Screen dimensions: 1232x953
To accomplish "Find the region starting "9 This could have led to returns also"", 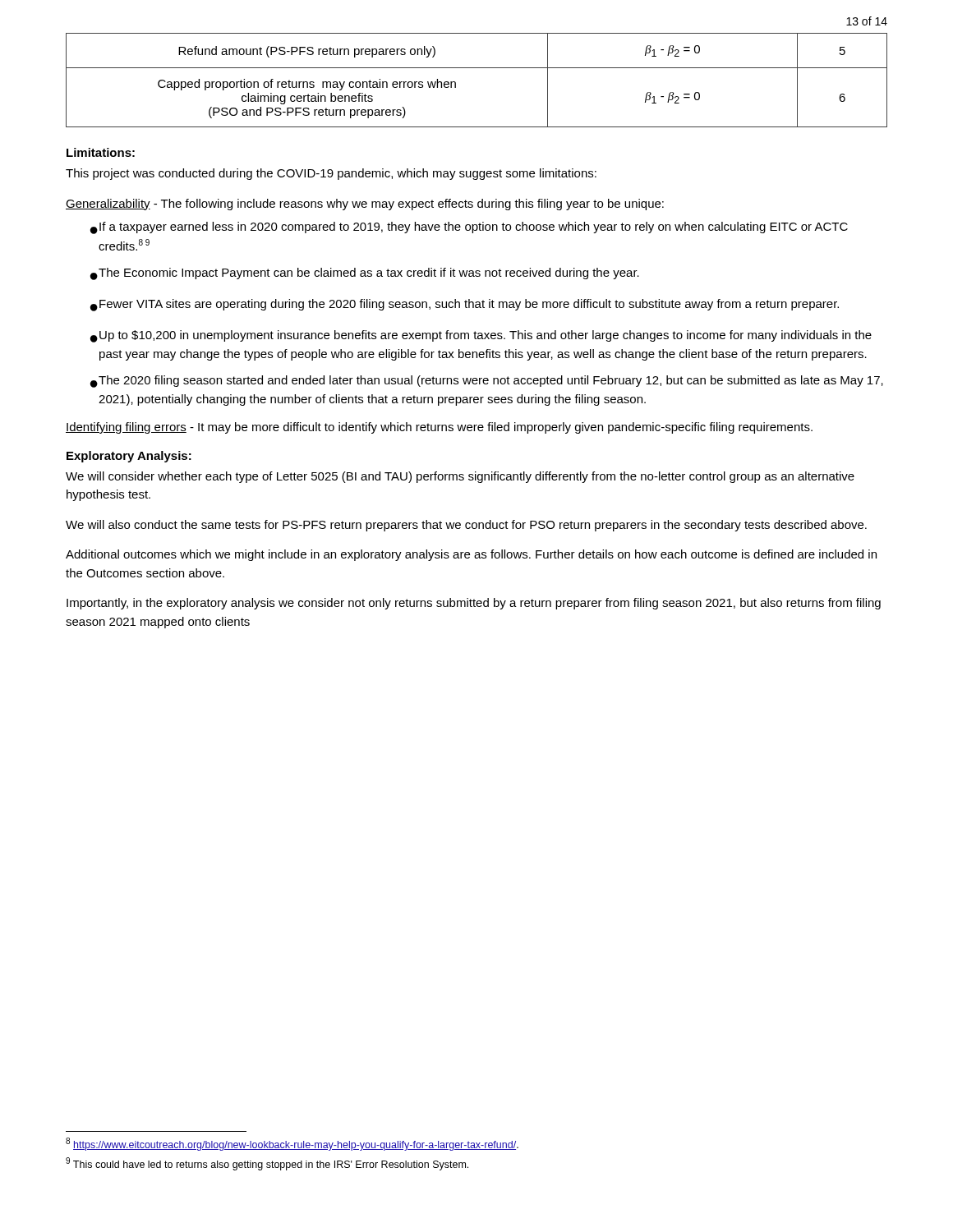I will click(x=268, y=1164).
